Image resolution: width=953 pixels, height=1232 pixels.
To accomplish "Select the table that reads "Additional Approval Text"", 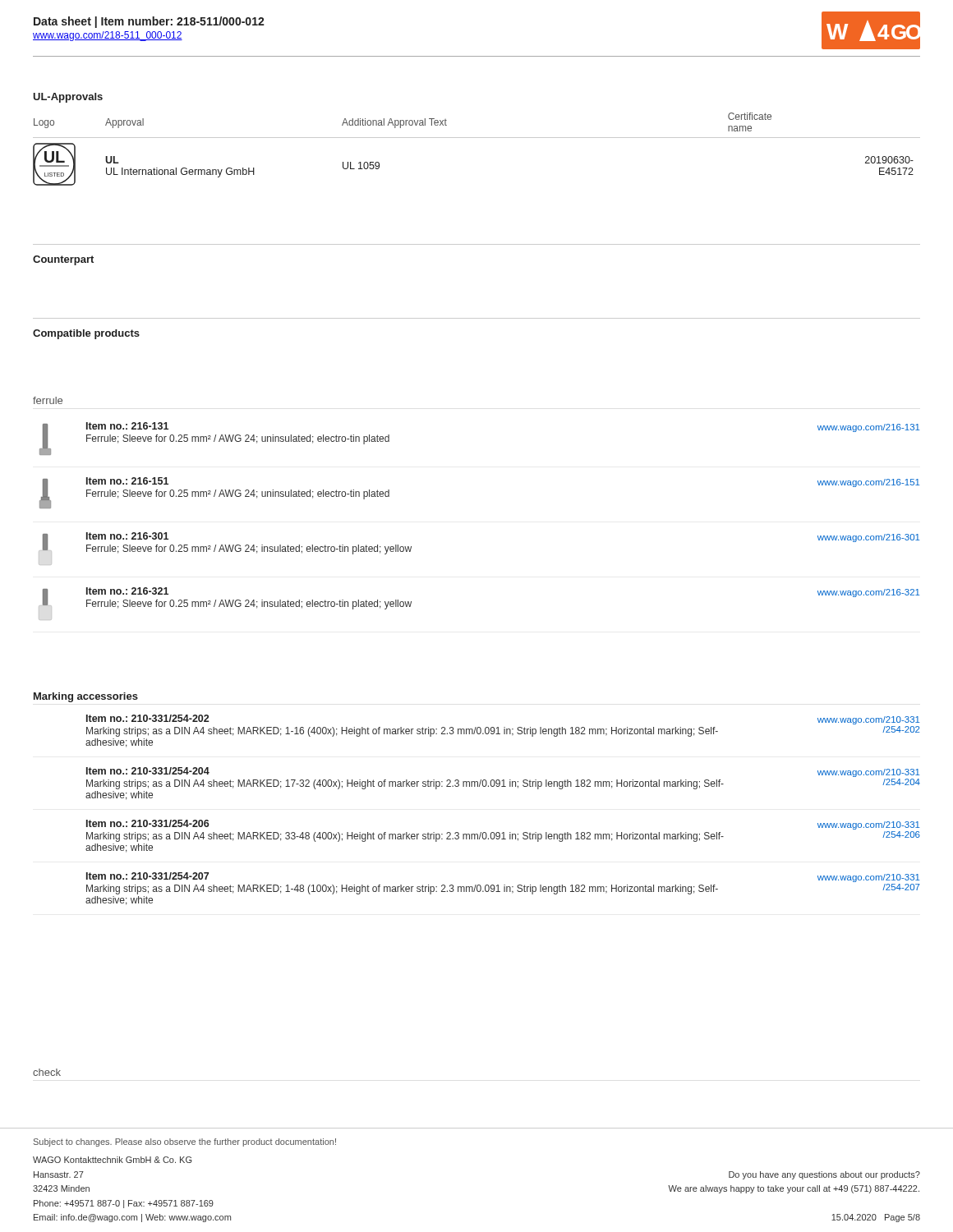I will point(476,150).
